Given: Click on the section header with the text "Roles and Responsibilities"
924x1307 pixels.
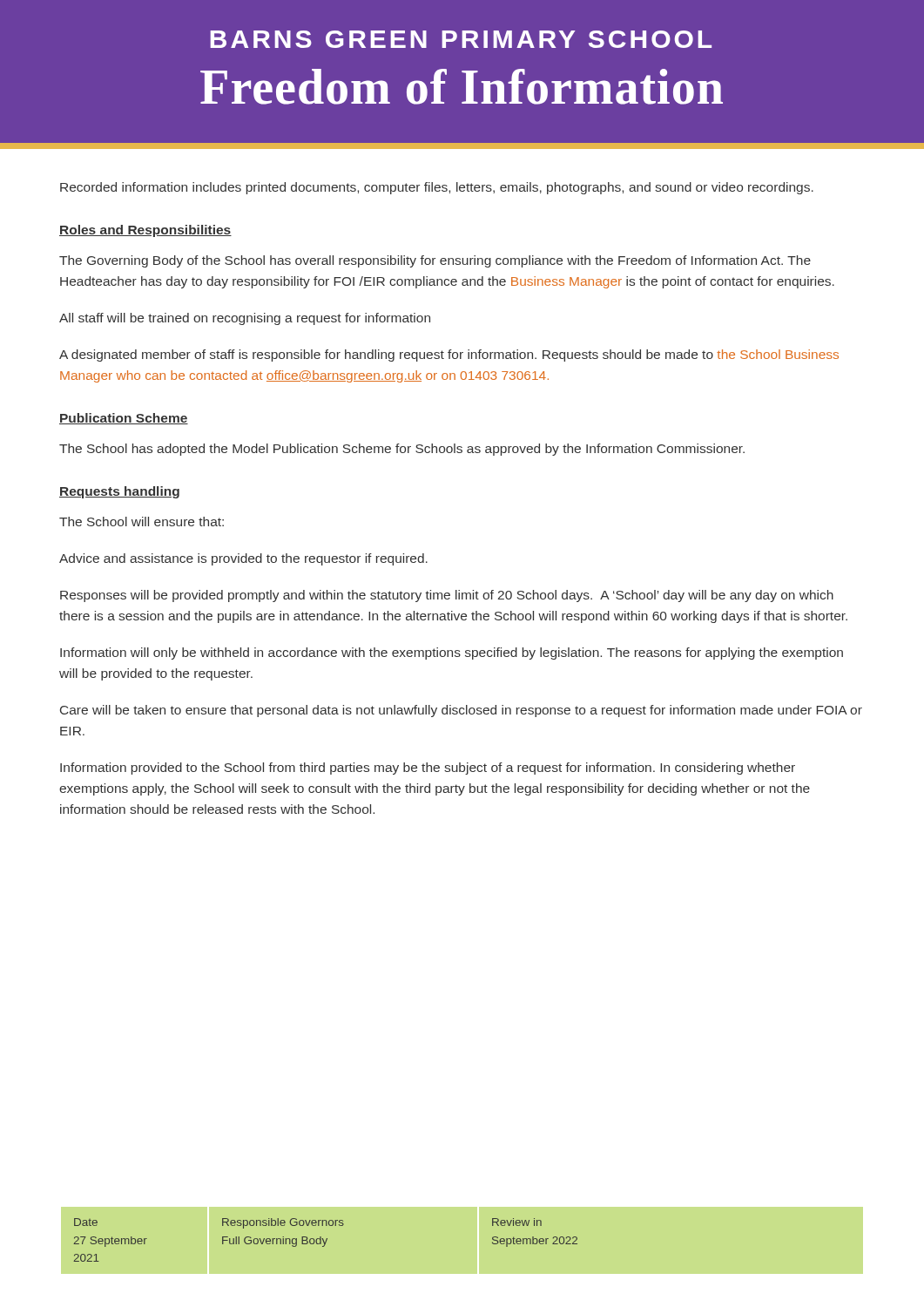Looking at the screenshot, I should 145,230.
